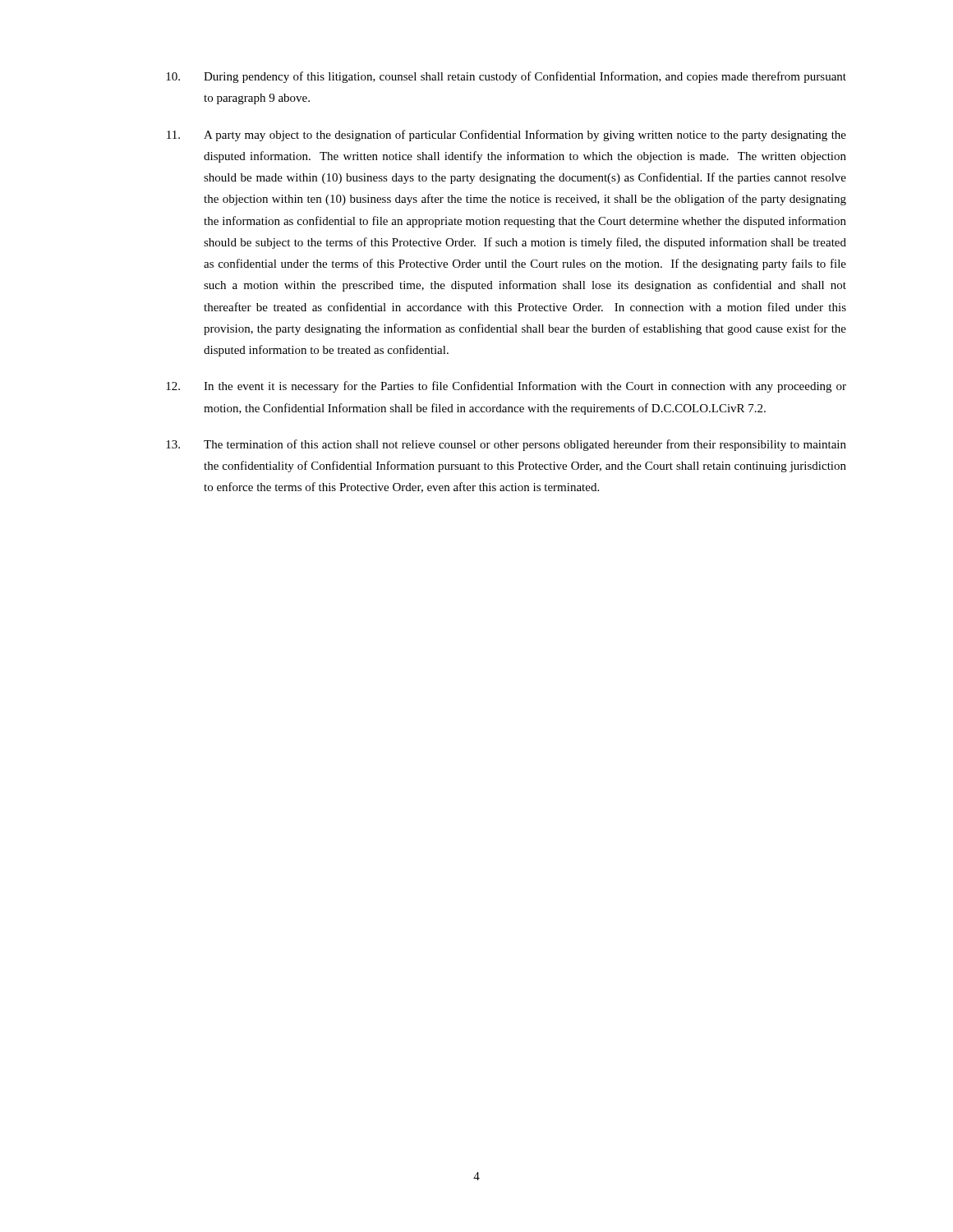Find the list item that reads "12. In the event"
Image resolution: width=953 pixels, height=1232 pixels.
(476, 397)
